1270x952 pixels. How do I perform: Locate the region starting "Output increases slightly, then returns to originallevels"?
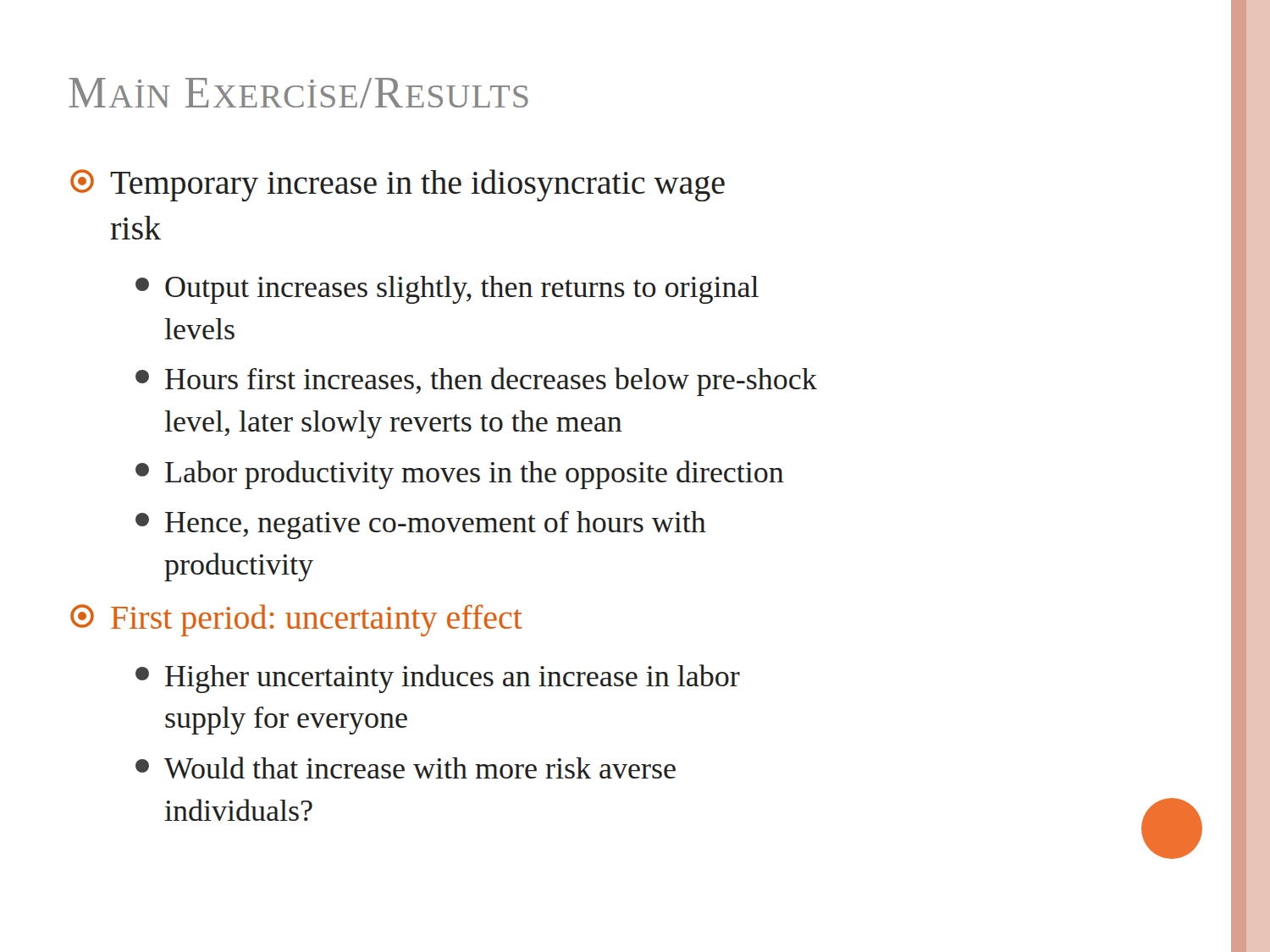(x=622, y=309)
